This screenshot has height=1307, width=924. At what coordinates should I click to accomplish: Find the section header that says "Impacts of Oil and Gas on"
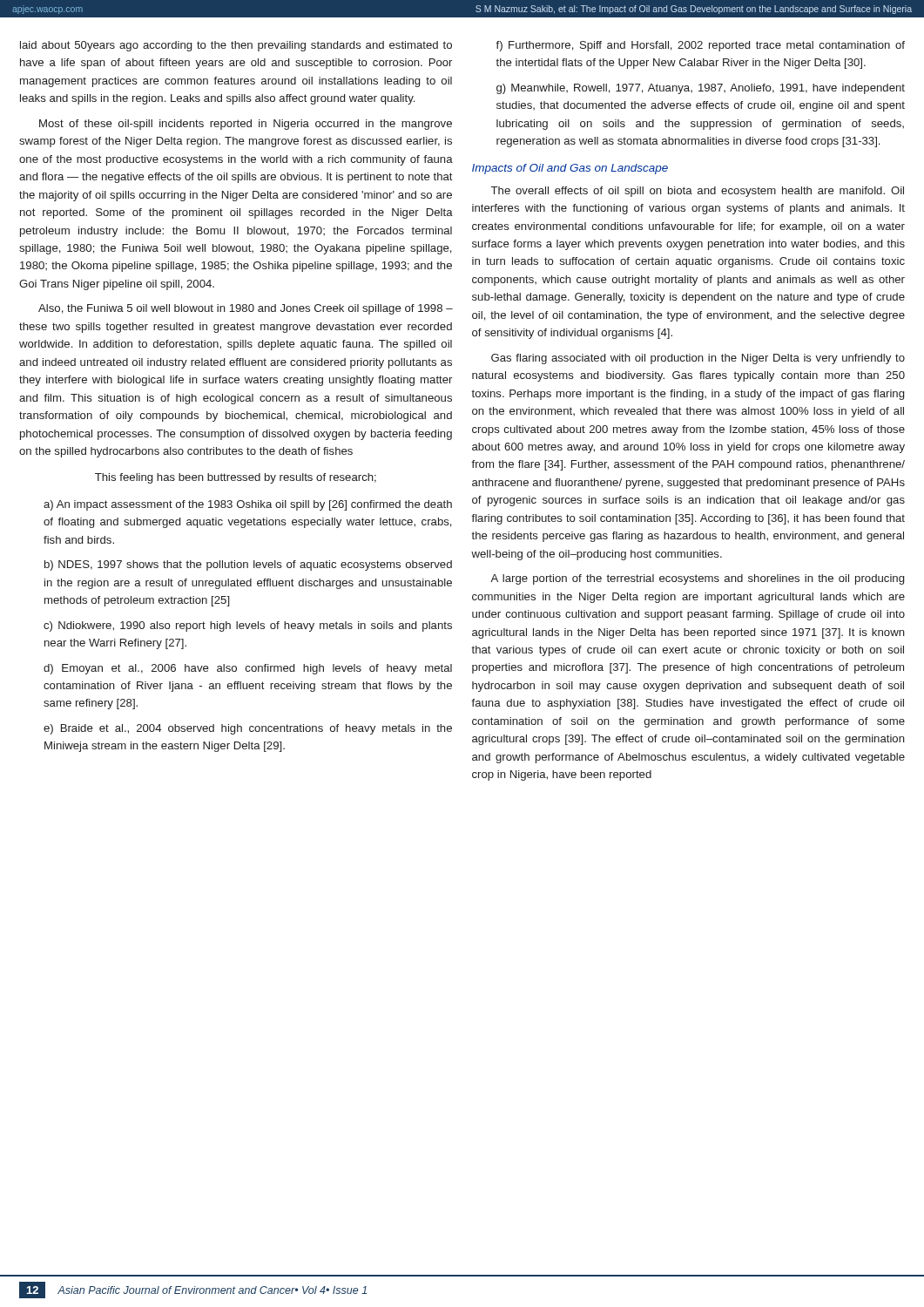[x=570, y=167]
